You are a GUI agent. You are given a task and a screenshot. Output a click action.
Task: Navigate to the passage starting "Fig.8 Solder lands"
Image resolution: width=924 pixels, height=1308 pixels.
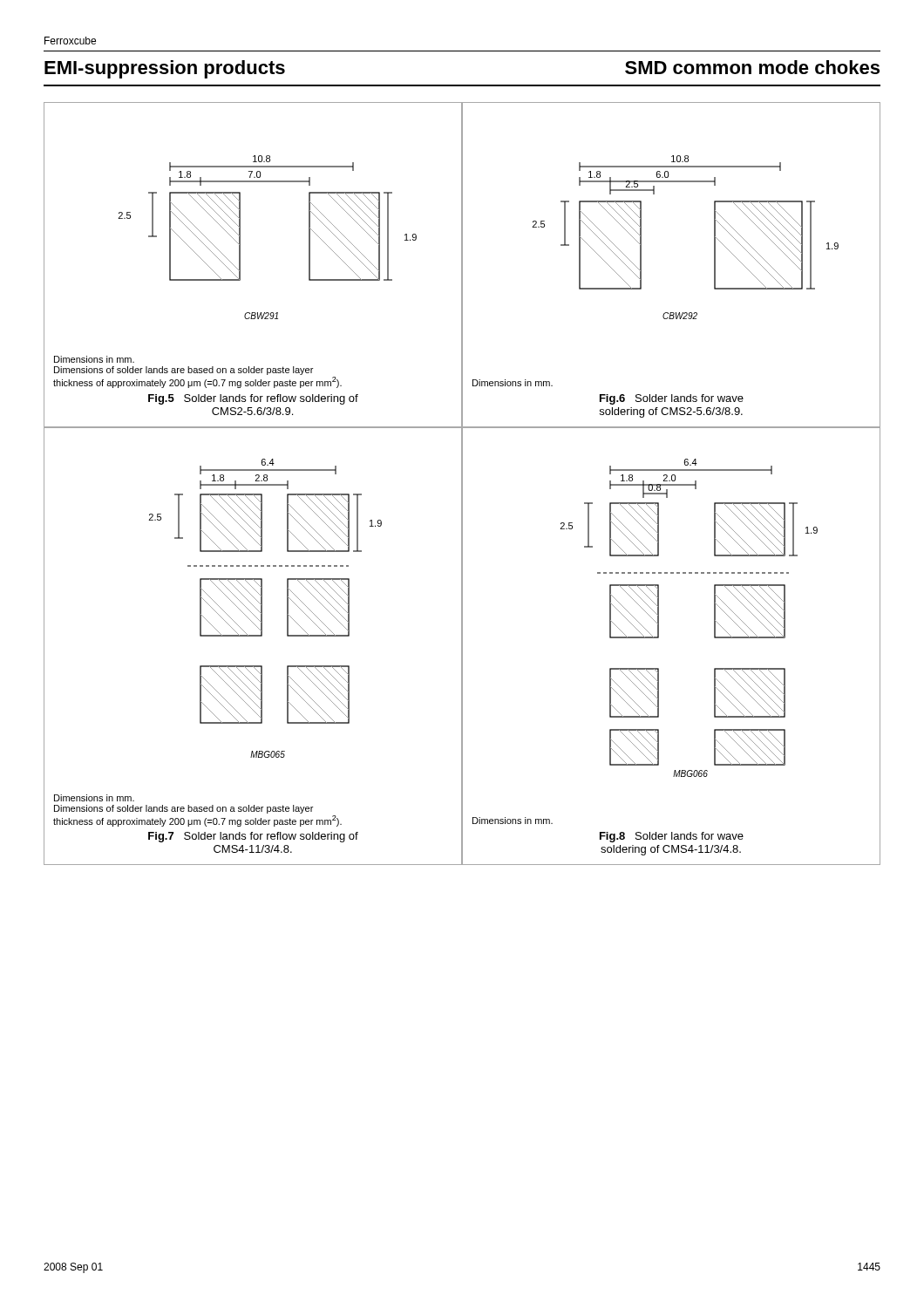(671, 843)
